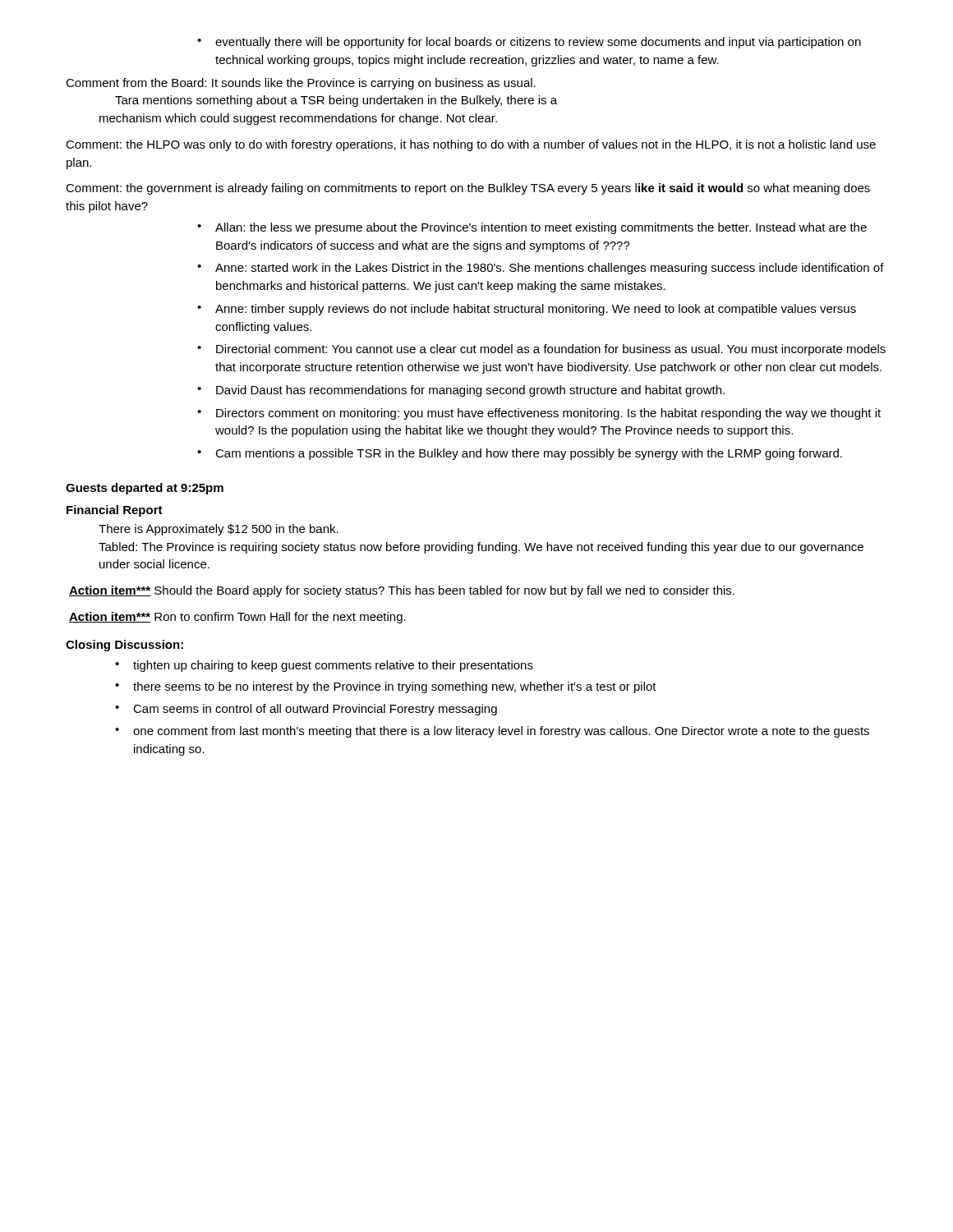Screen dimensions: 1232x953
Task: Select the list item containing "• Directorial comment: You"
Action: (x=542, y=358)
